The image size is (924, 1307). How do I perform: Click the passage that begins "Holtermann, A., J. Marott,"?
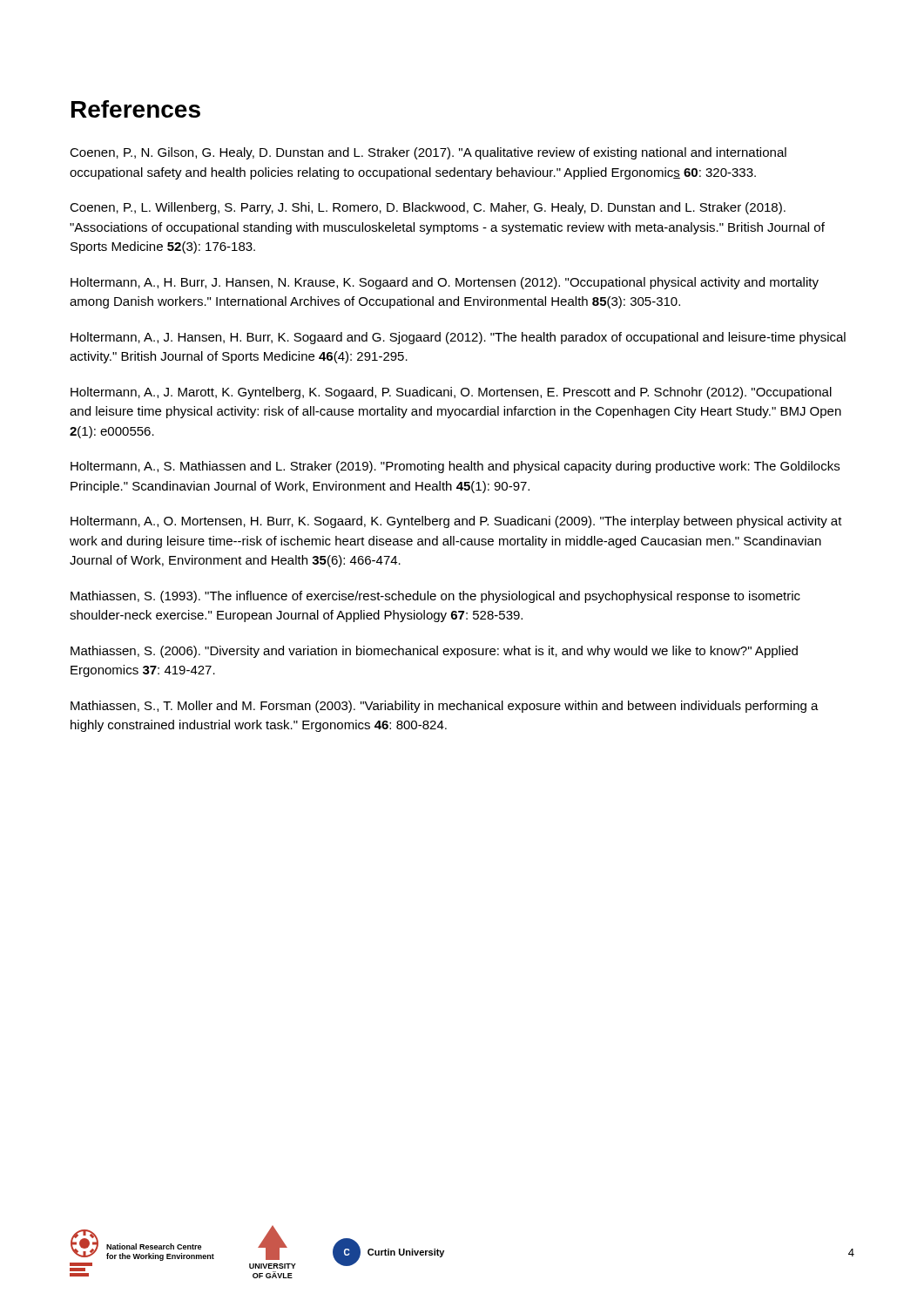tap(456, 411)
